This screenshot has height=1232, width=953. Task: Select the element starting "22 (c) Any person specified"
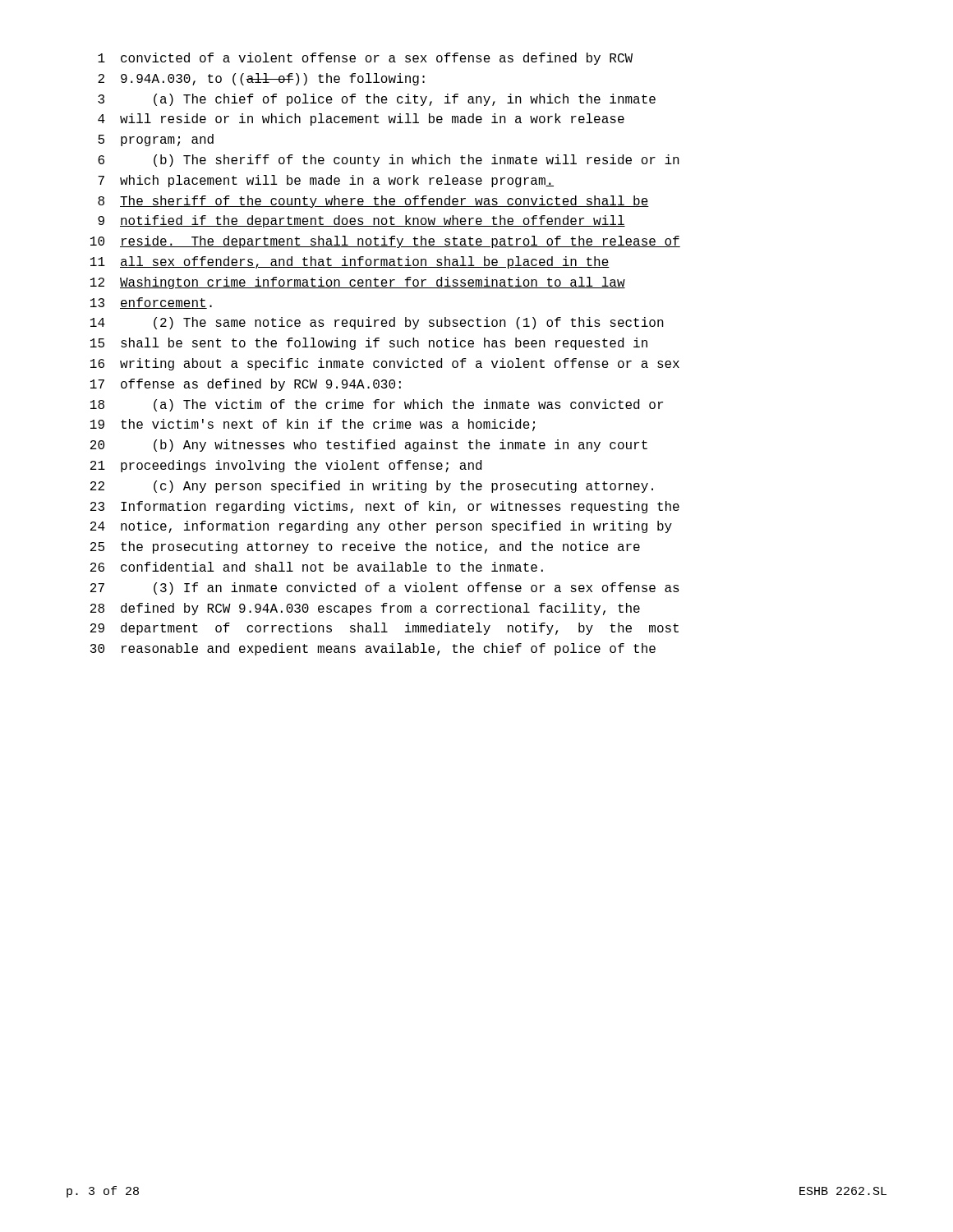pyautogui.click(x=476, y=528)
